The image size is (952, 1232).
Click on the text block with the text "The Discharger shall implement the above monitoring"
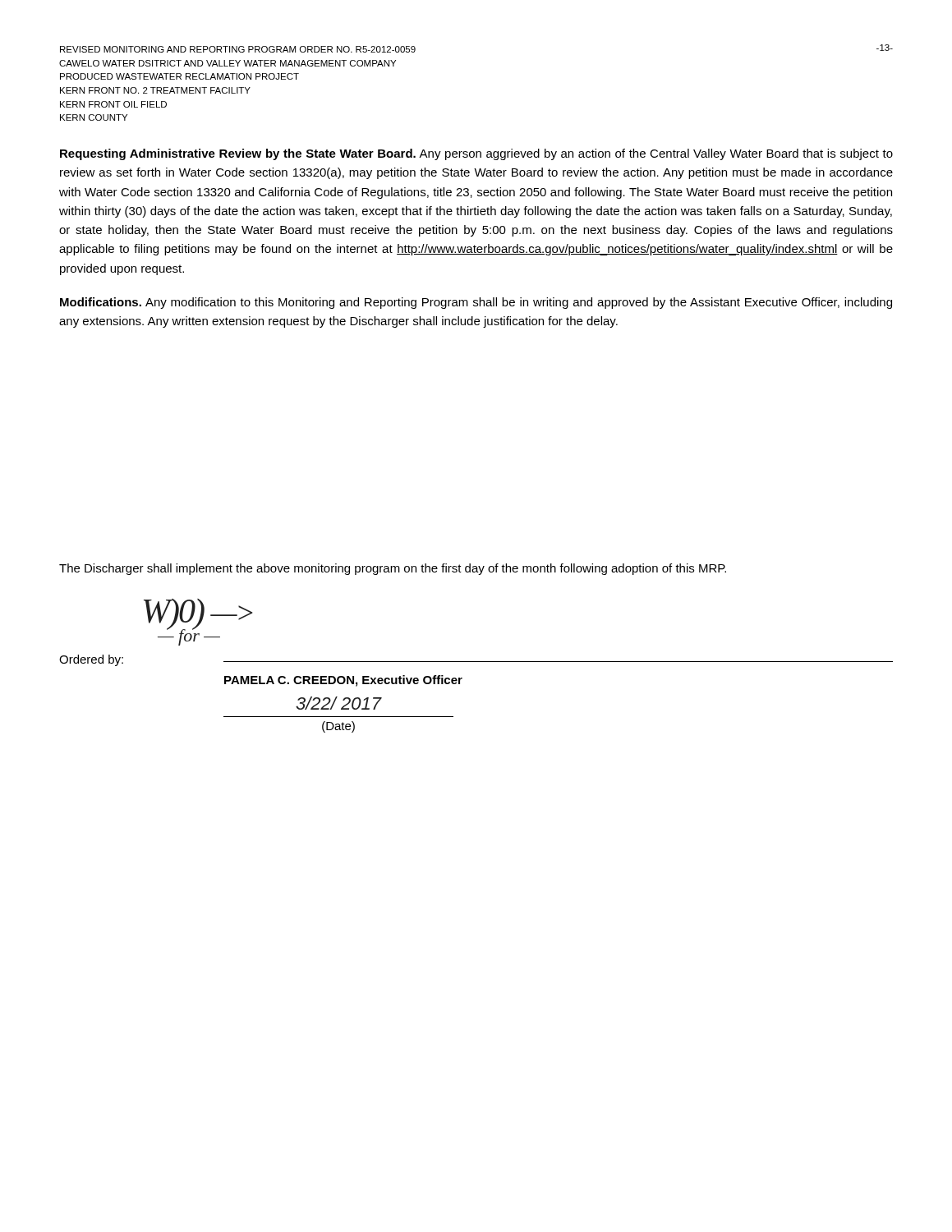[393, 568]
